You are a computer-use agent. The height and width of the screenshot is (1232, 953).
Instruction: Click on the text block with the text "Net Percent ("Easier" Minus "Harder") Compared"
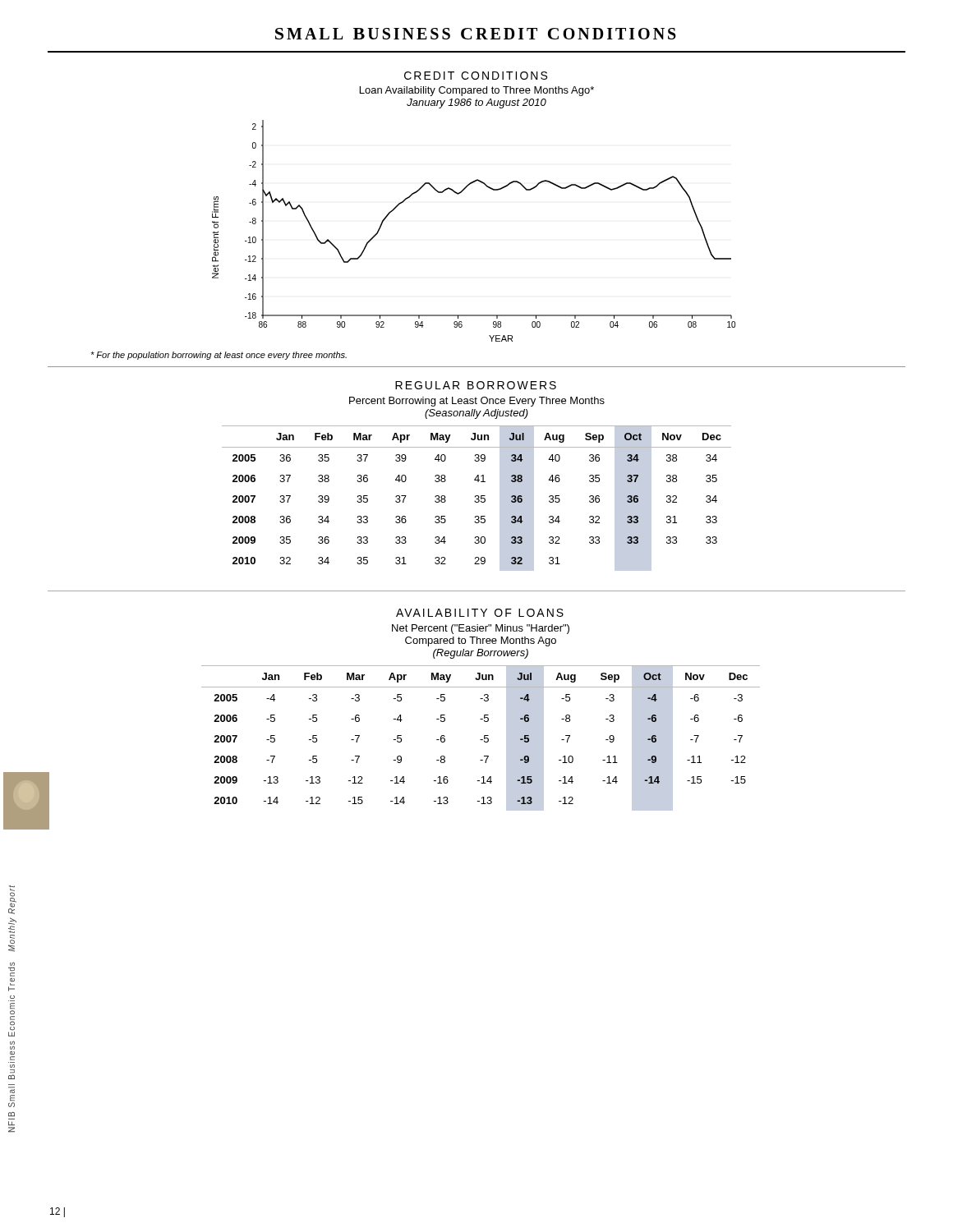tap(481, 640)
